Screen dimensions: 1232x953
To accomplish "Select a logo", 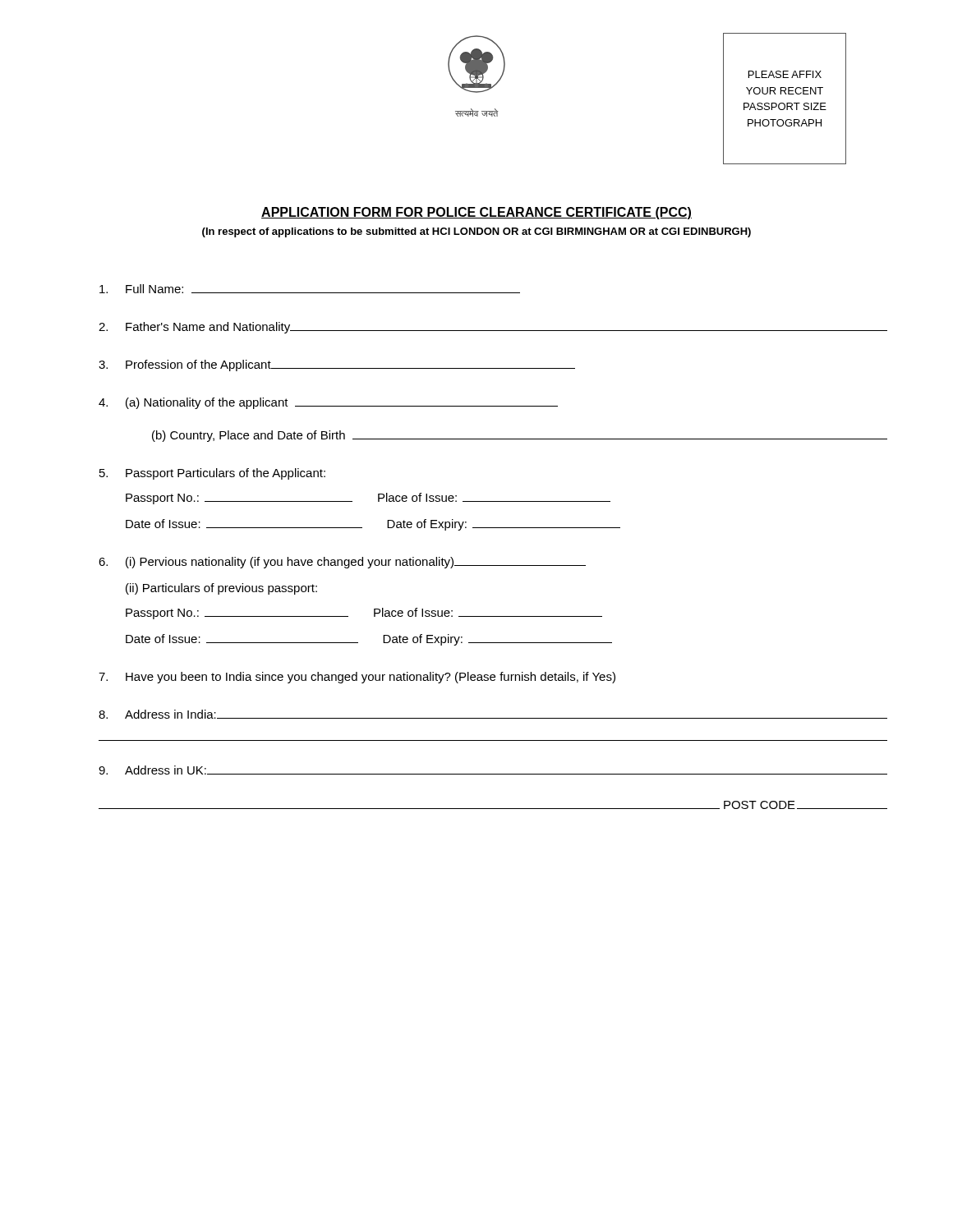I will 476,76.
